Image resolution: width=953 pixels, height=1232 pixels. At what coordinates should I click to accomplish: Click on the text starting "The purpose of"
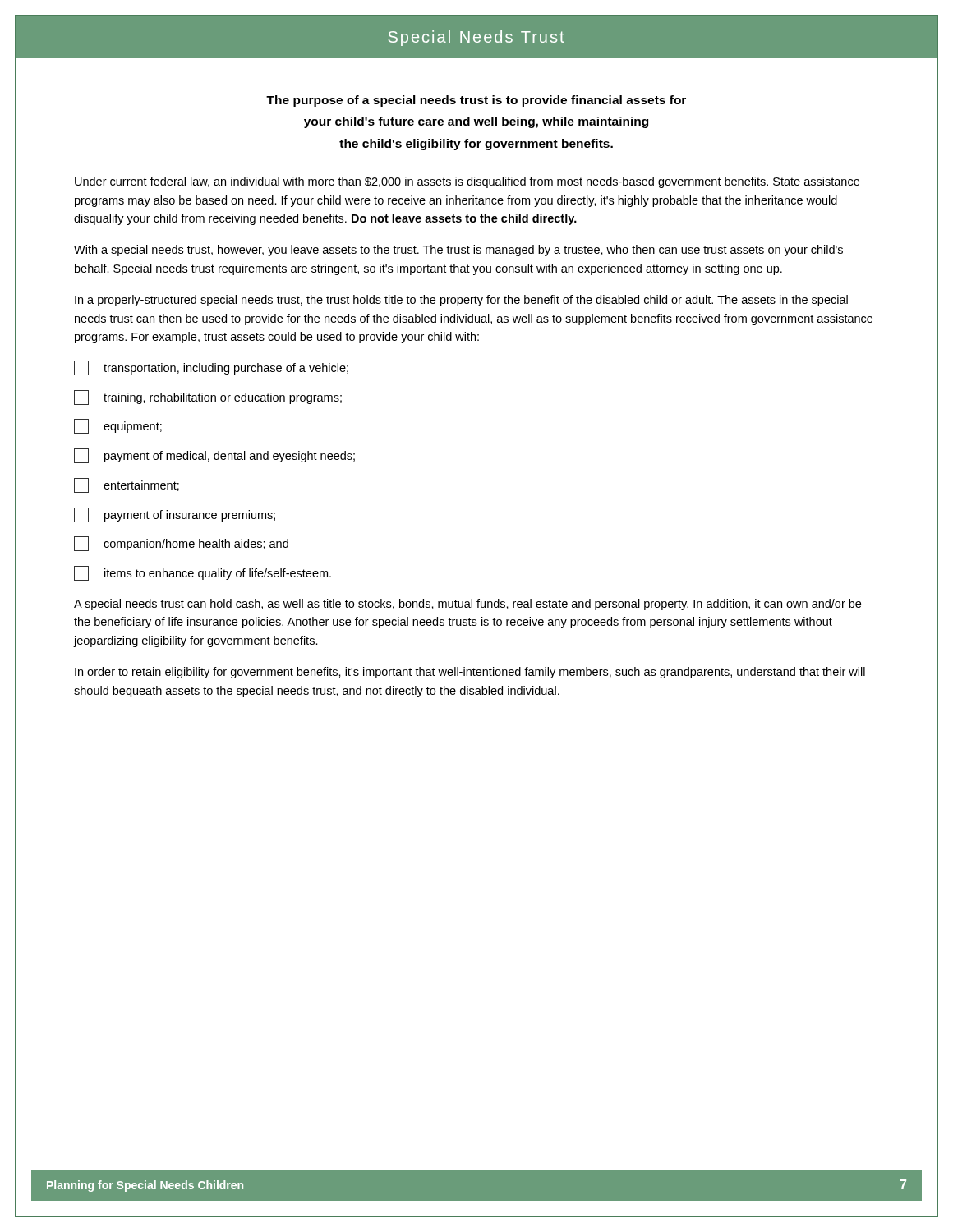(476, 121)
